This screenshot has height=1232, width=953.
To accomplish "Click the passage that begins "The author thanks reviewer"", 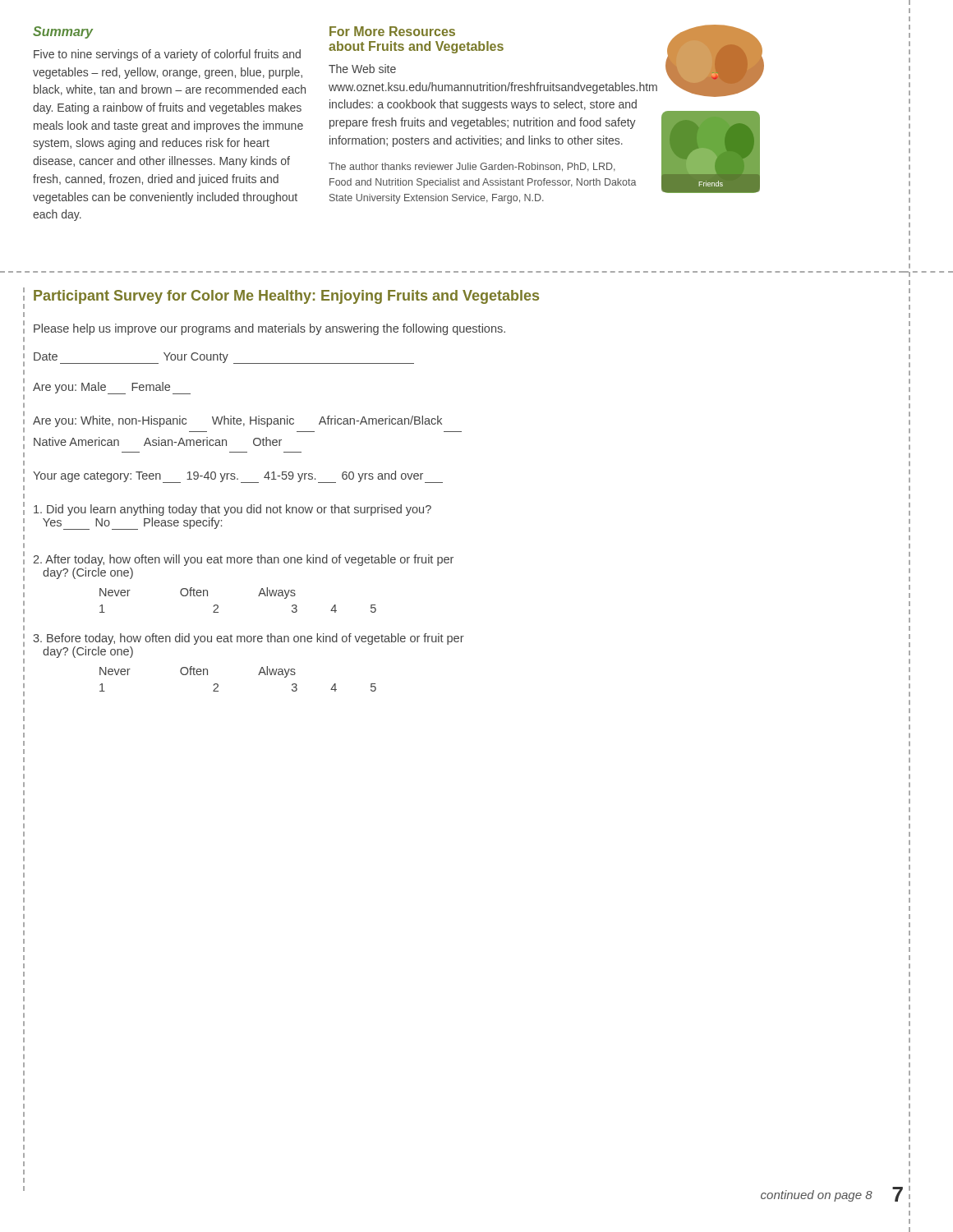I will pos(482,183).
